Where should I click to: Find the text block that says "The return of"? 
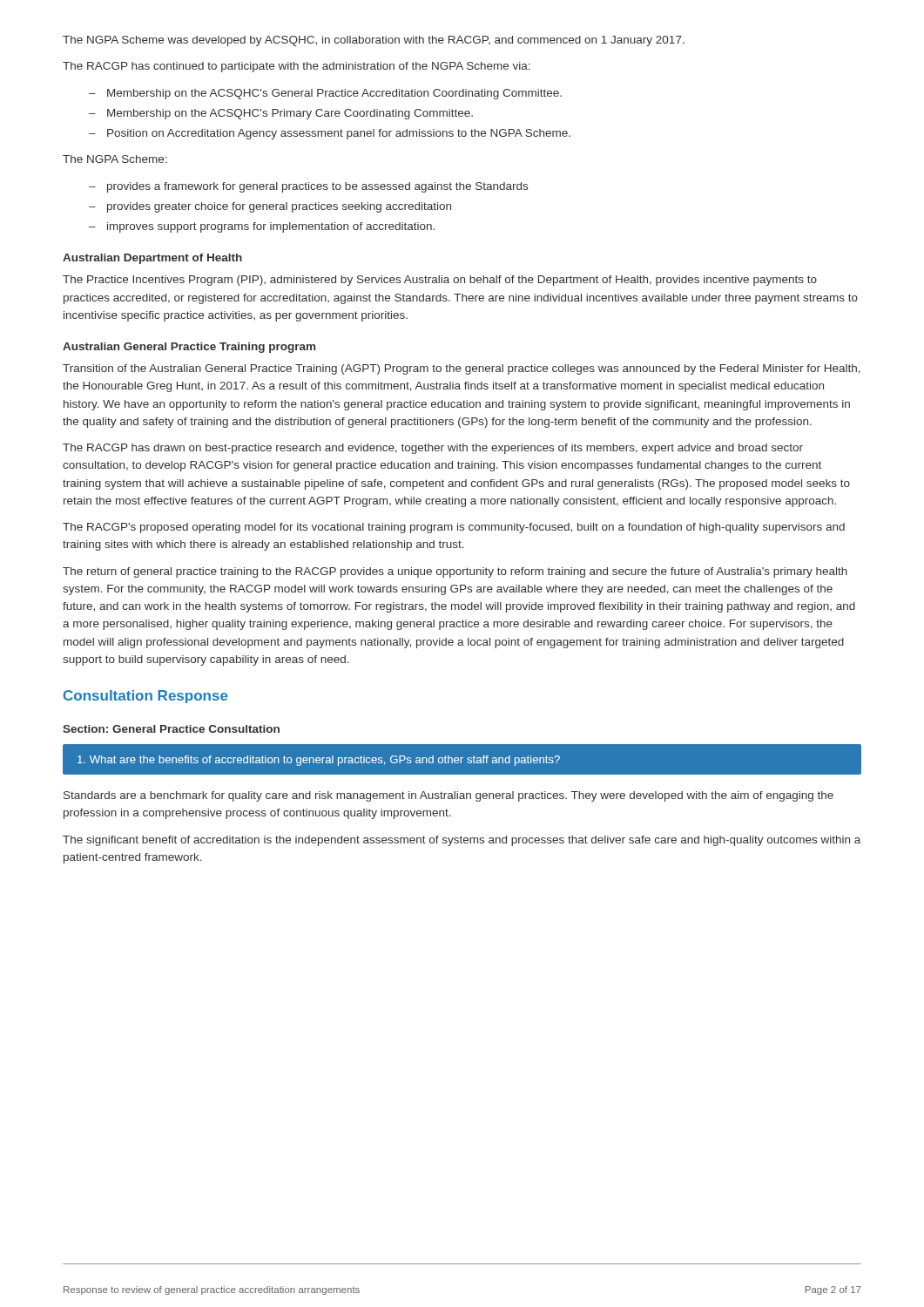point(462,615)
